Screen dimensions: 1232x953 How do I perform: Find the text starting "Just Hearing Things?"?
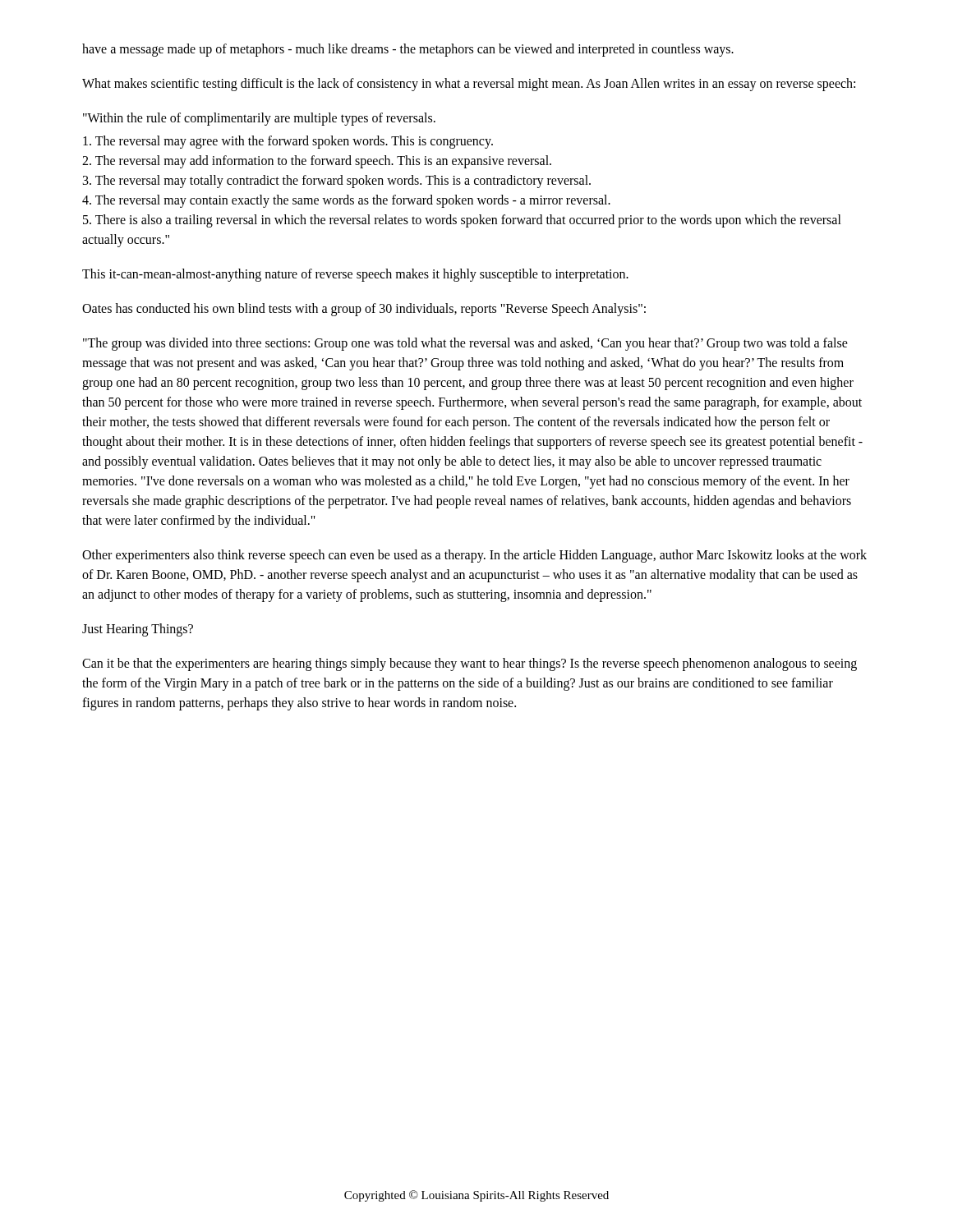138,629
